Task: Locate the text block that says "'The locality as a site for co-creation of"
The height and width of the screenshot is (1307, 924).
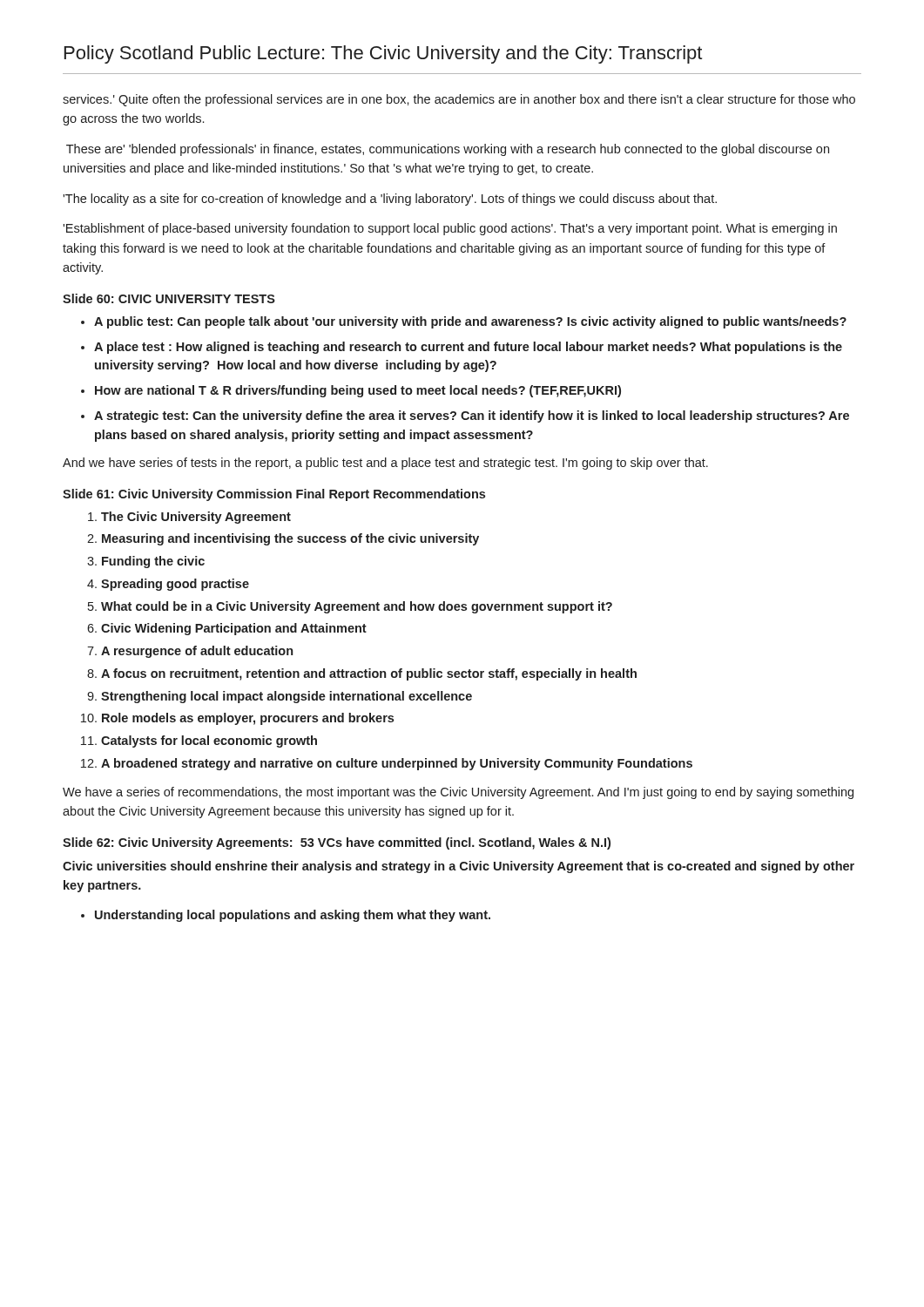Action: point(390,199)
